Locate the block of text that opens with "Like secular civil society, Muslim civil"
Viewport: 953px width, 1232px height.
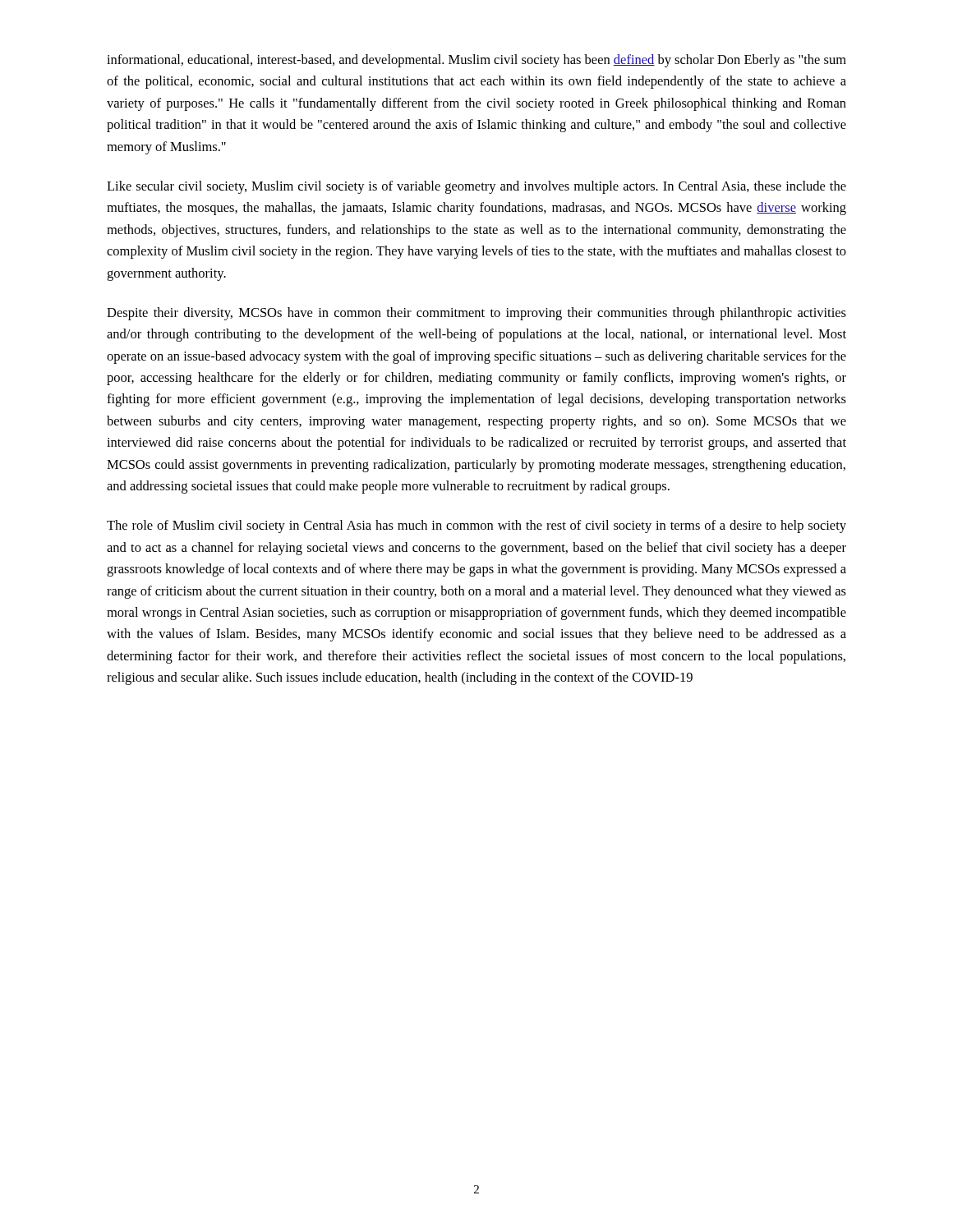(x=476, y=229)
